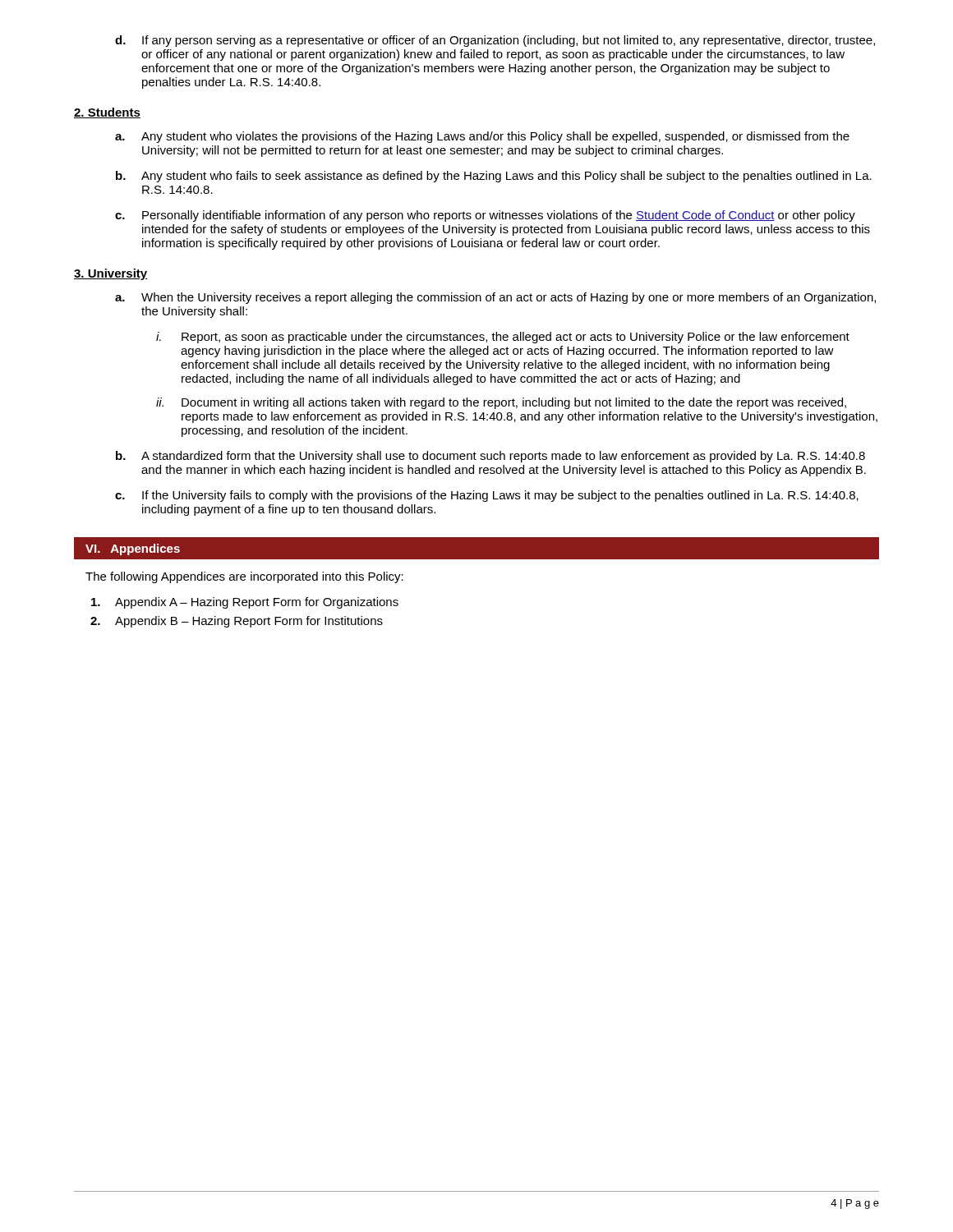Click on the list item that says "d. If any person serving as"
953x1232 pixels.
click(497, 61)
